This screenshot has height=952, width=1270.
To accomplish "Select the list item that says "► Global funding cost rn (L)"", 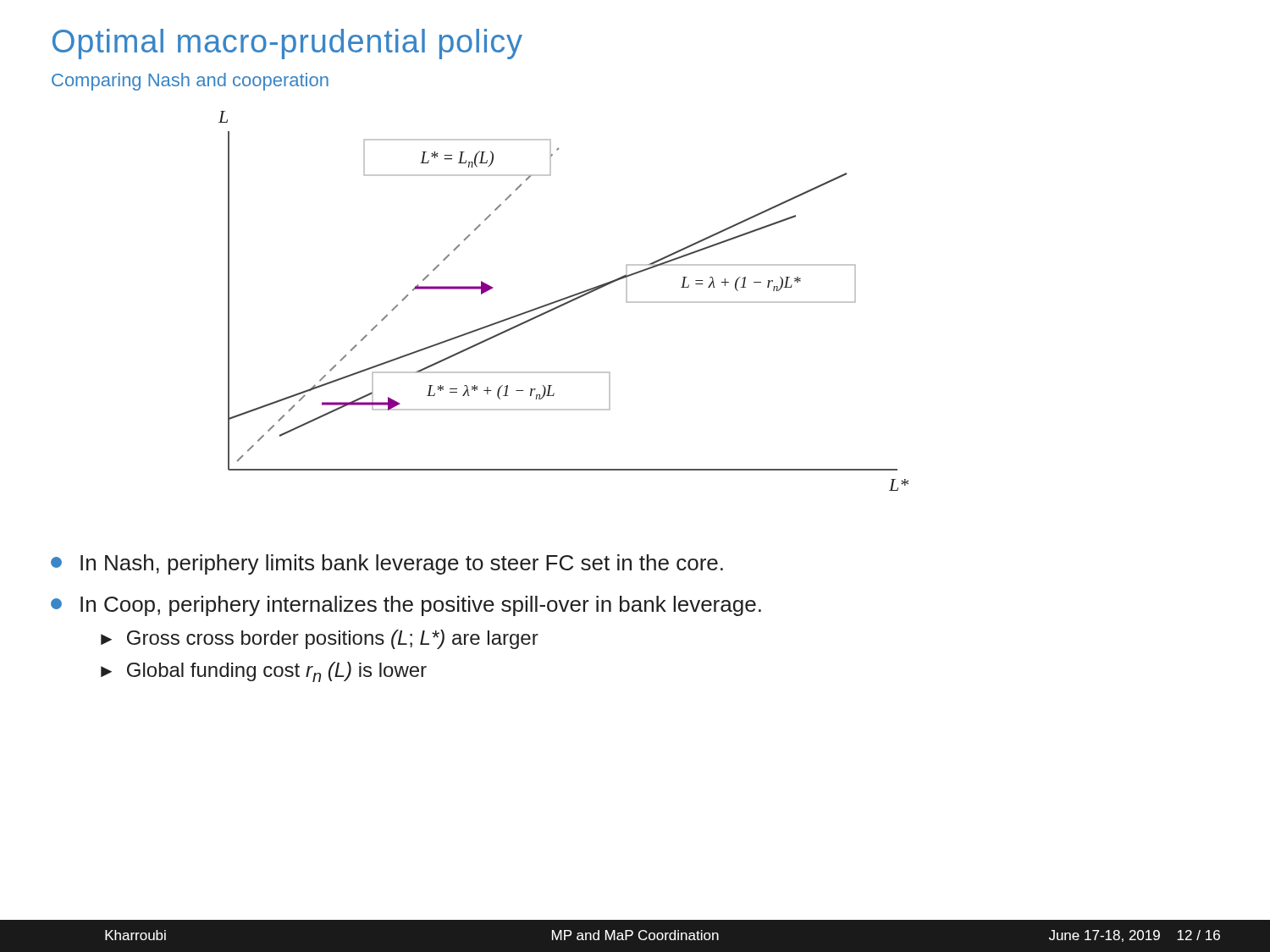I will pyautogui.click(x=262, y=672).
